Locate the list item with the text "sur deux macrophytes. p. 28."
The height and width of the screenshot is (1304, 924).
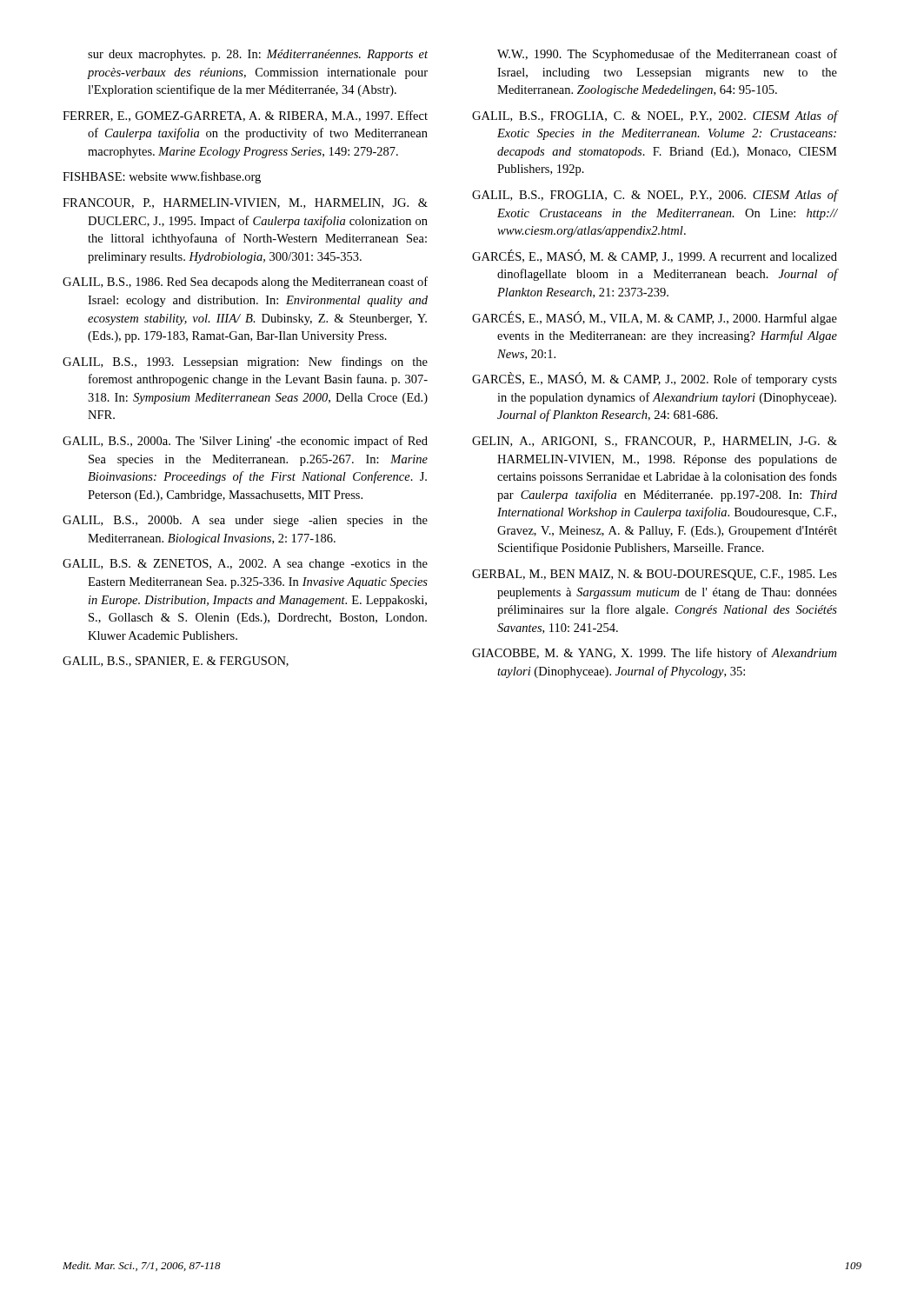245,72
